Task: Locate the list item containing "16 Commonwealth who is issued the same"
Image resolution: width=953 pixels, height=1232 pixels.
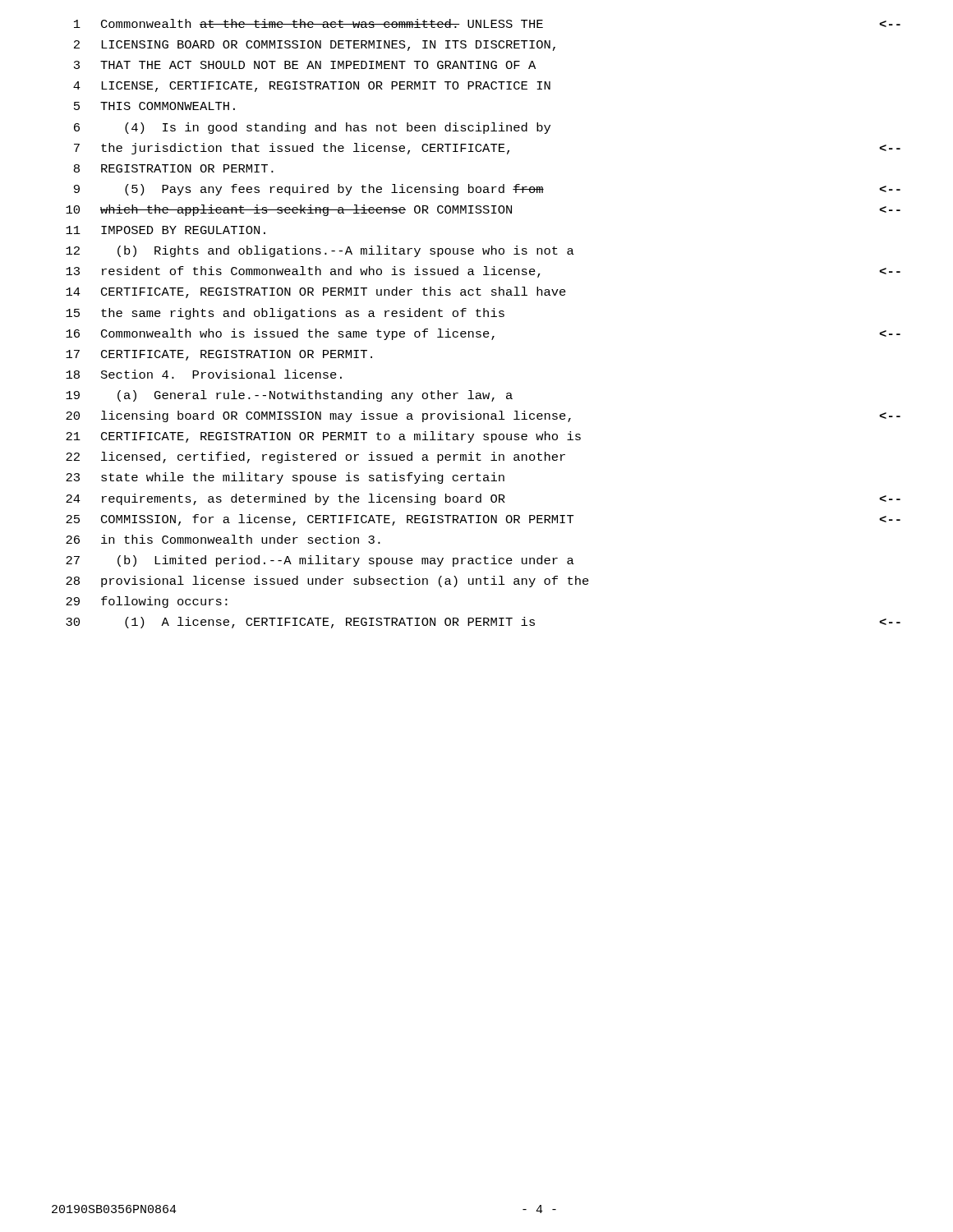Action: (x=476, y=334)
